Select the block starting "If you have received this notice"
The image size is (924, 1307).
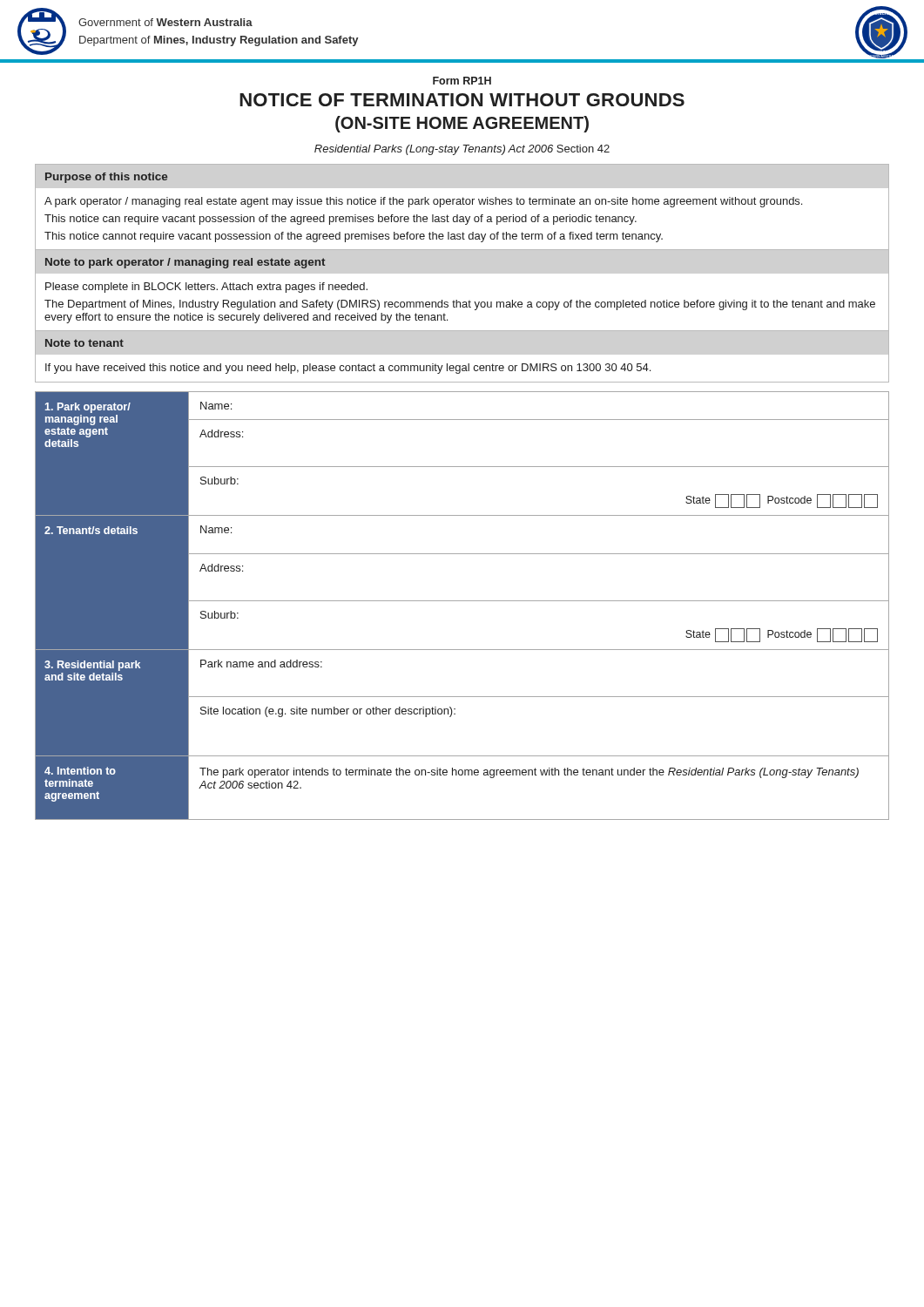click(462, 367)
